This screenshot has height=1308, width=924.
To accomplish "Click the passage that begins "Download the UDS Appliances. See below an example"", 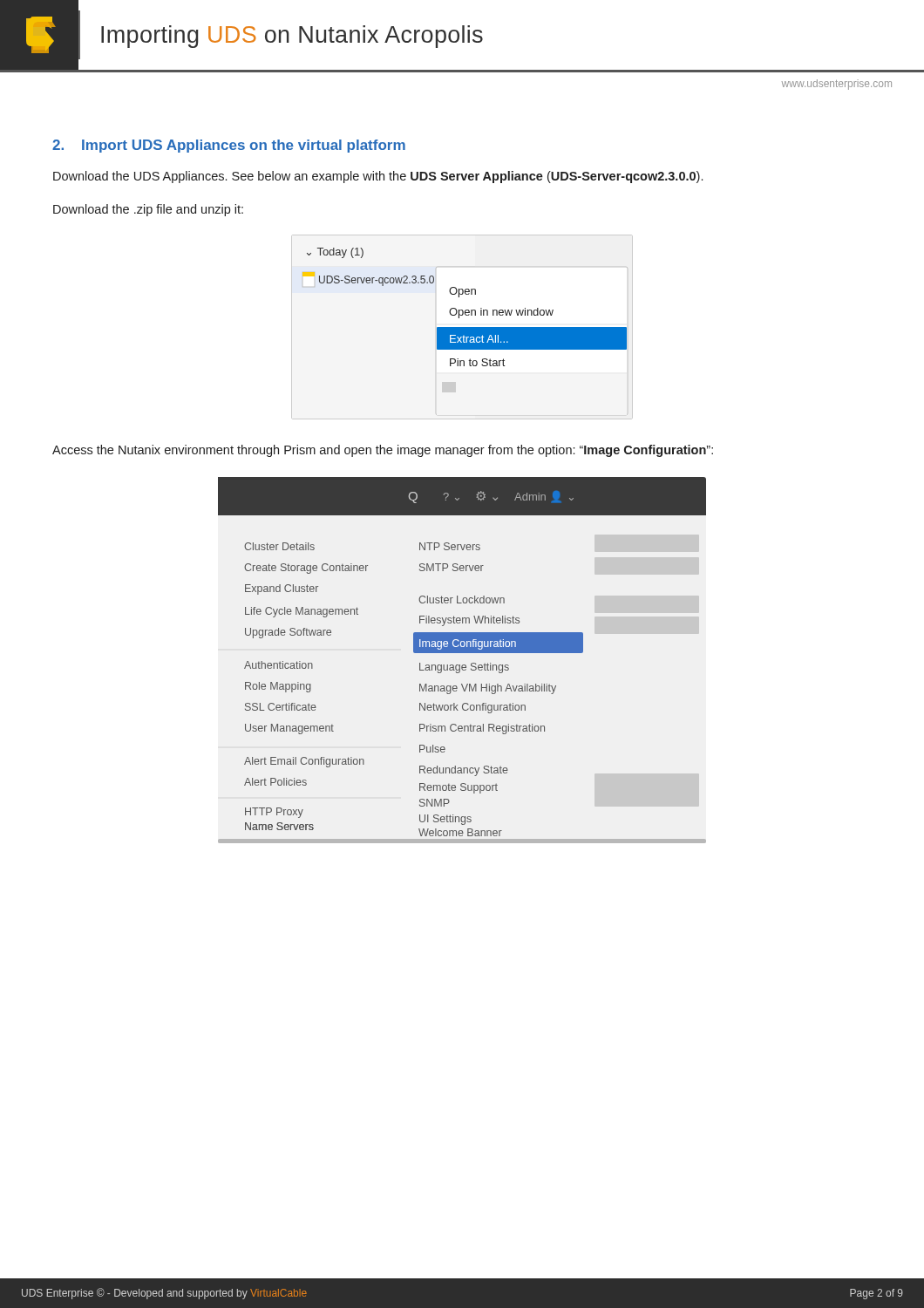I will pos(378,176).
